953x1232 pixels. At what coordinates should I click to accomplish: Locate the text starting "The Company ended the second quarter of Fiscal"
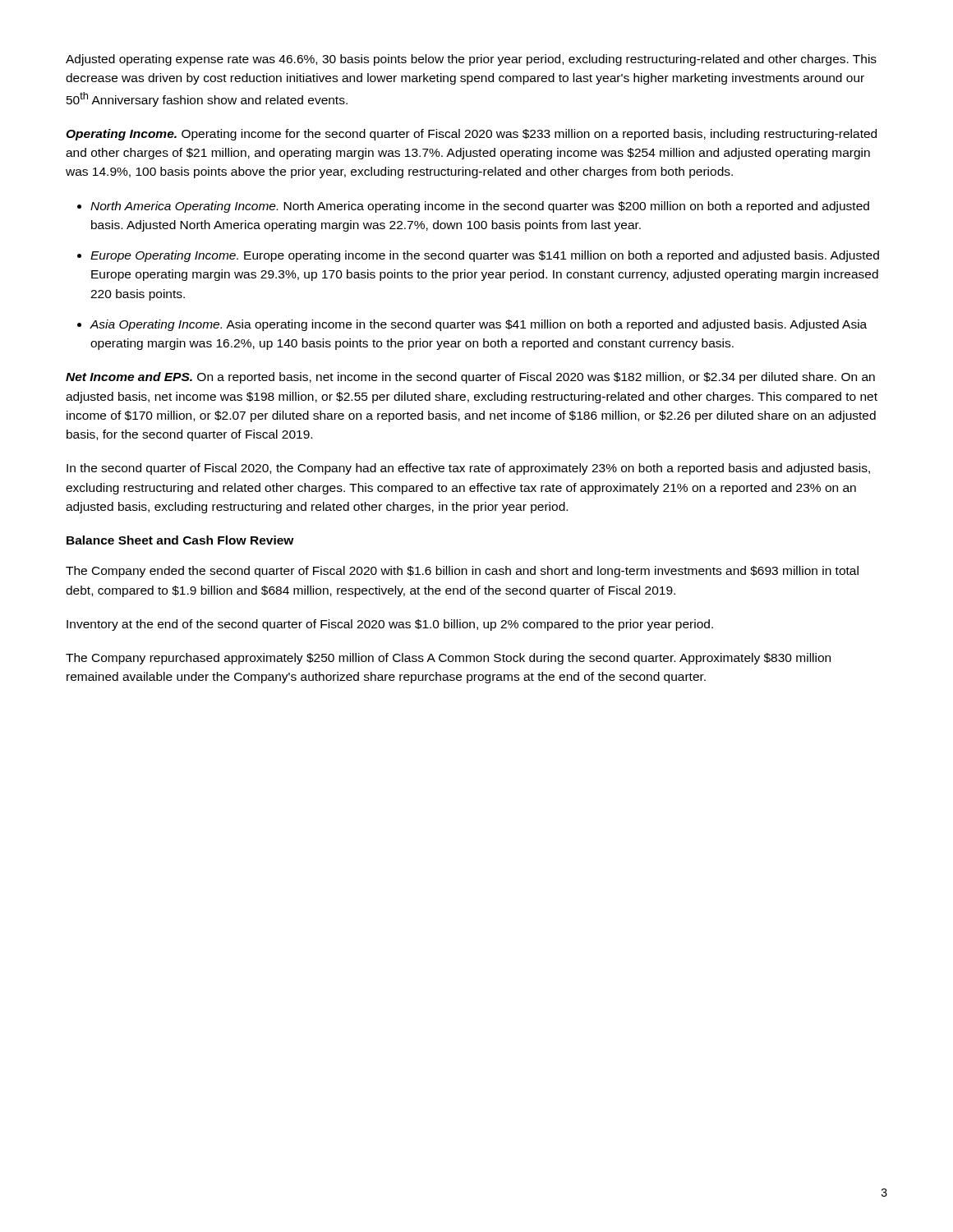(x=476, y=580)
